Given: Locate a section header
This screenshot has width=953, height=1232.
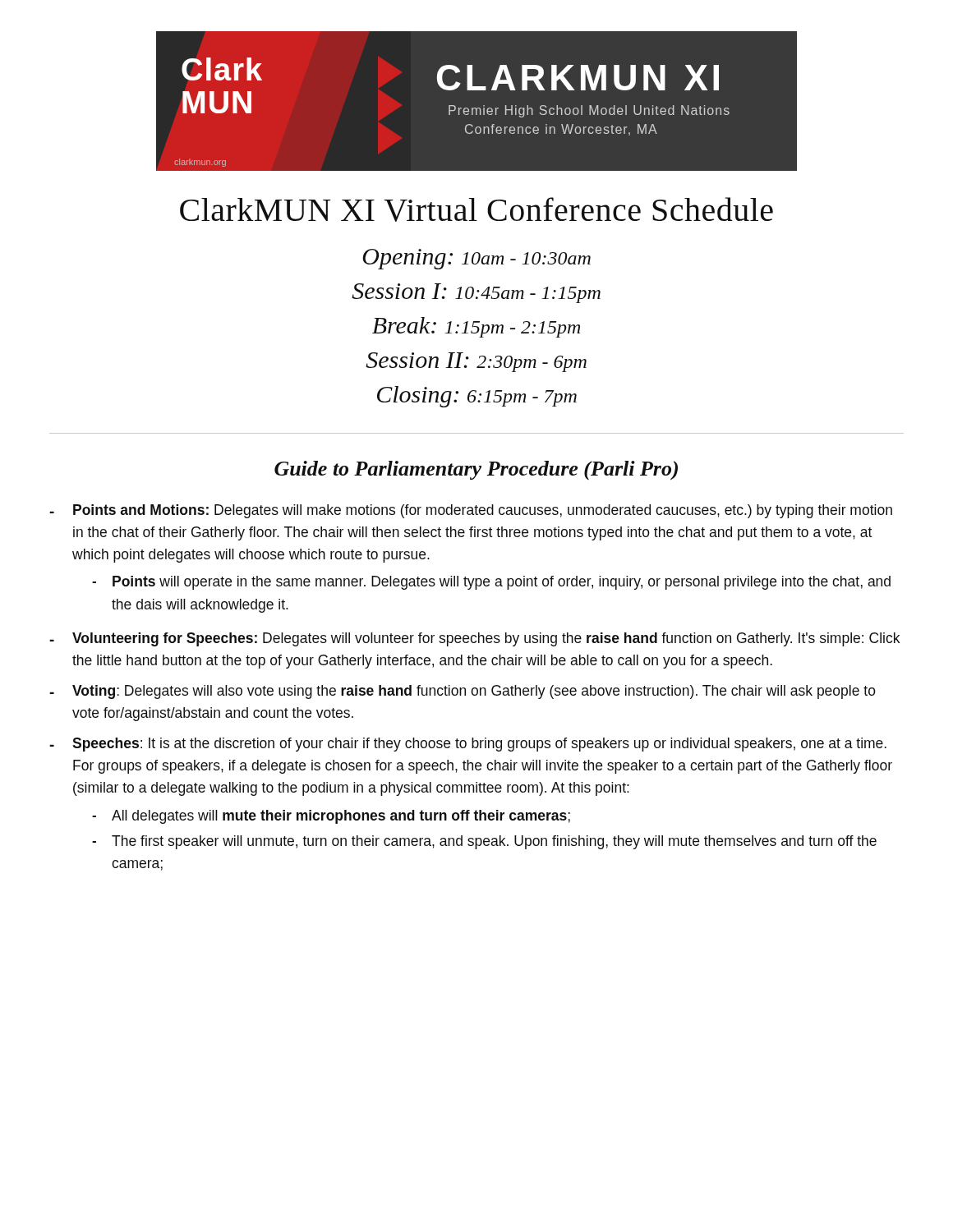Looking at the screenshot, I should point(476,469).
